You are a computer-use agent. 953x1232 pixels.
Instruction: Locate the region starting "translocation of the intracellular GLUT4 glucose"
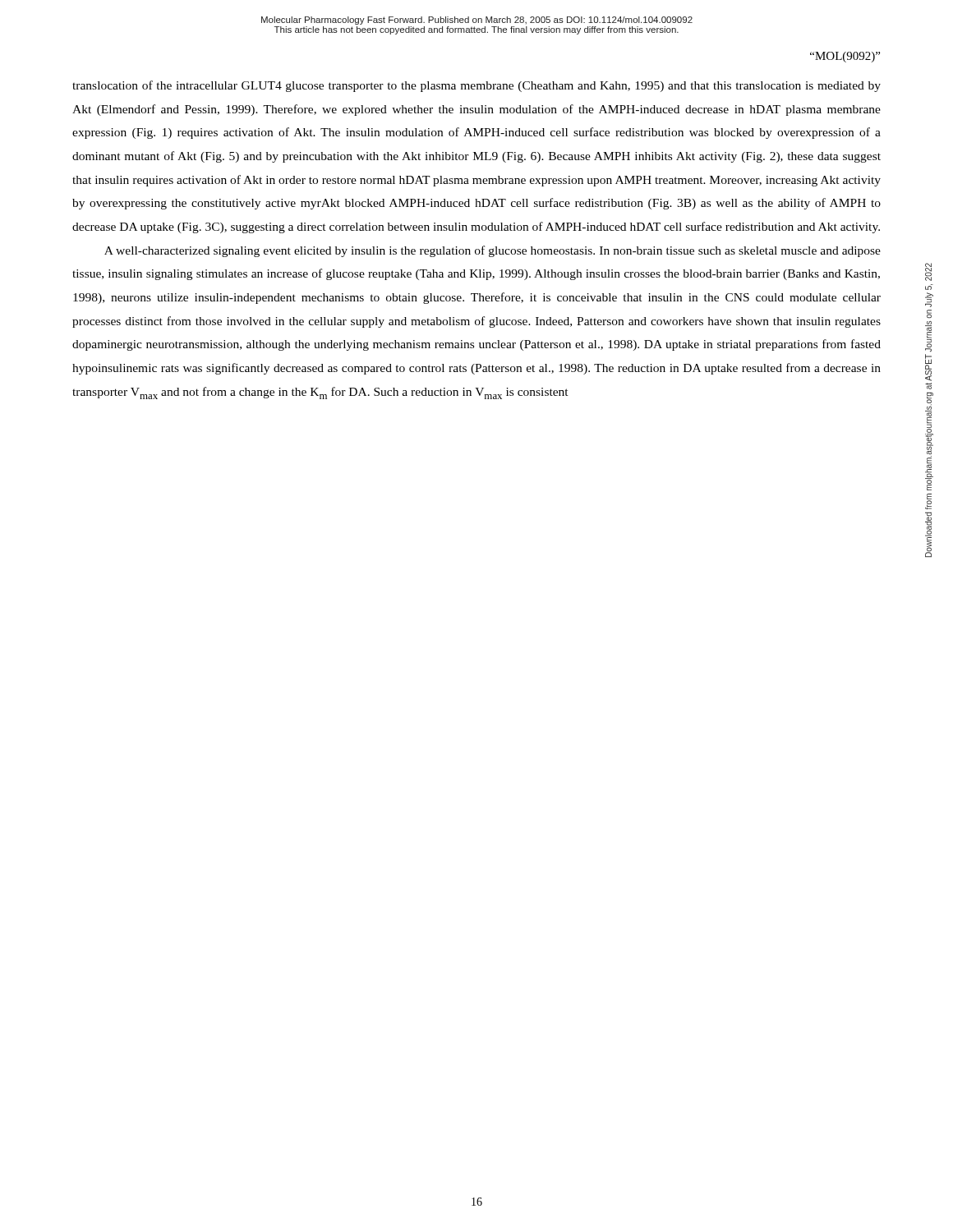pyautogui.click(x=476, y=240)
